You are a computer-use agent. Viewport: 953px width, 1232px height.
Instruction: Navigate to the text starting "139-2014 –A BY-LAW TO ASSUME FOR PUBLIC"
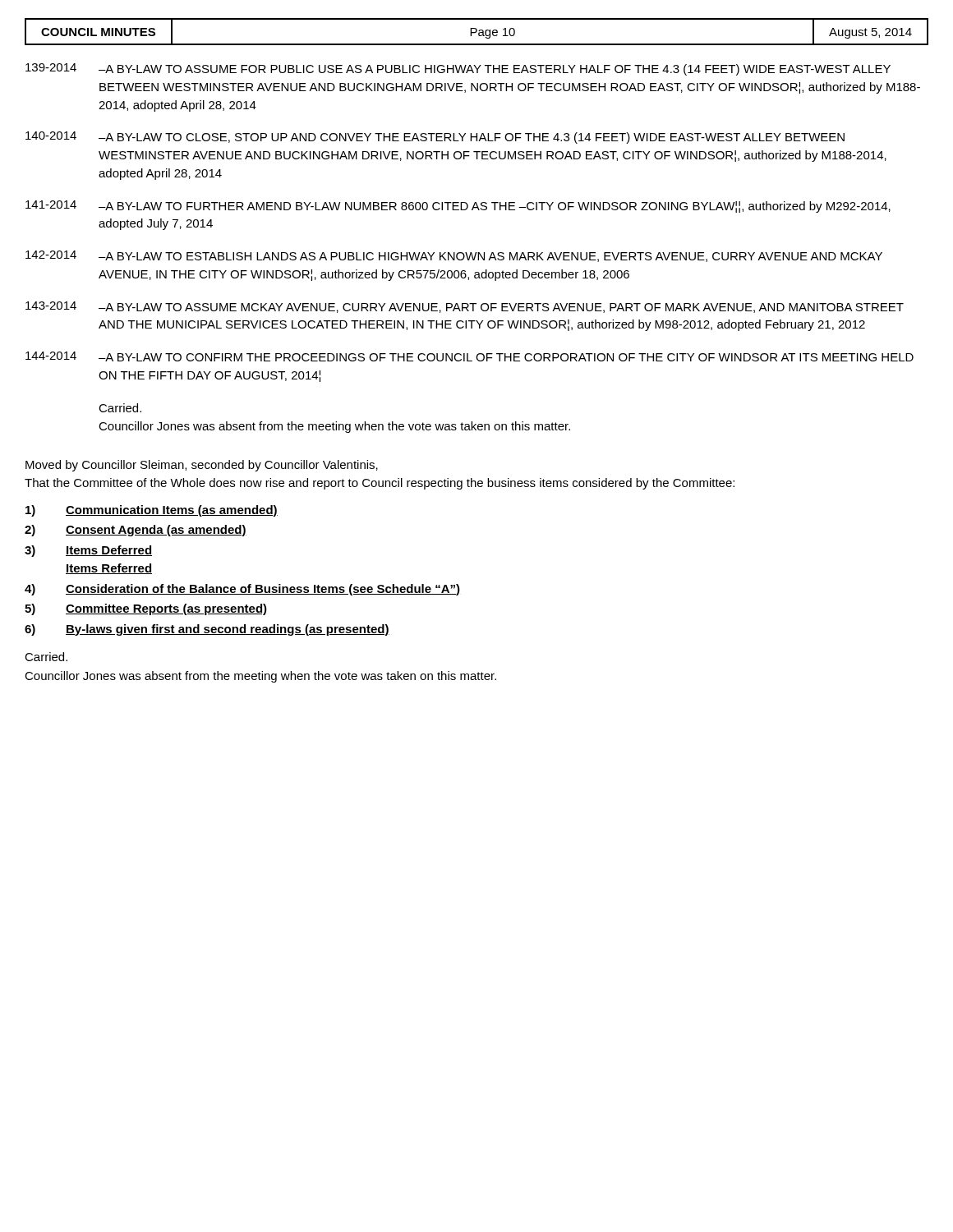pos(476,87)
